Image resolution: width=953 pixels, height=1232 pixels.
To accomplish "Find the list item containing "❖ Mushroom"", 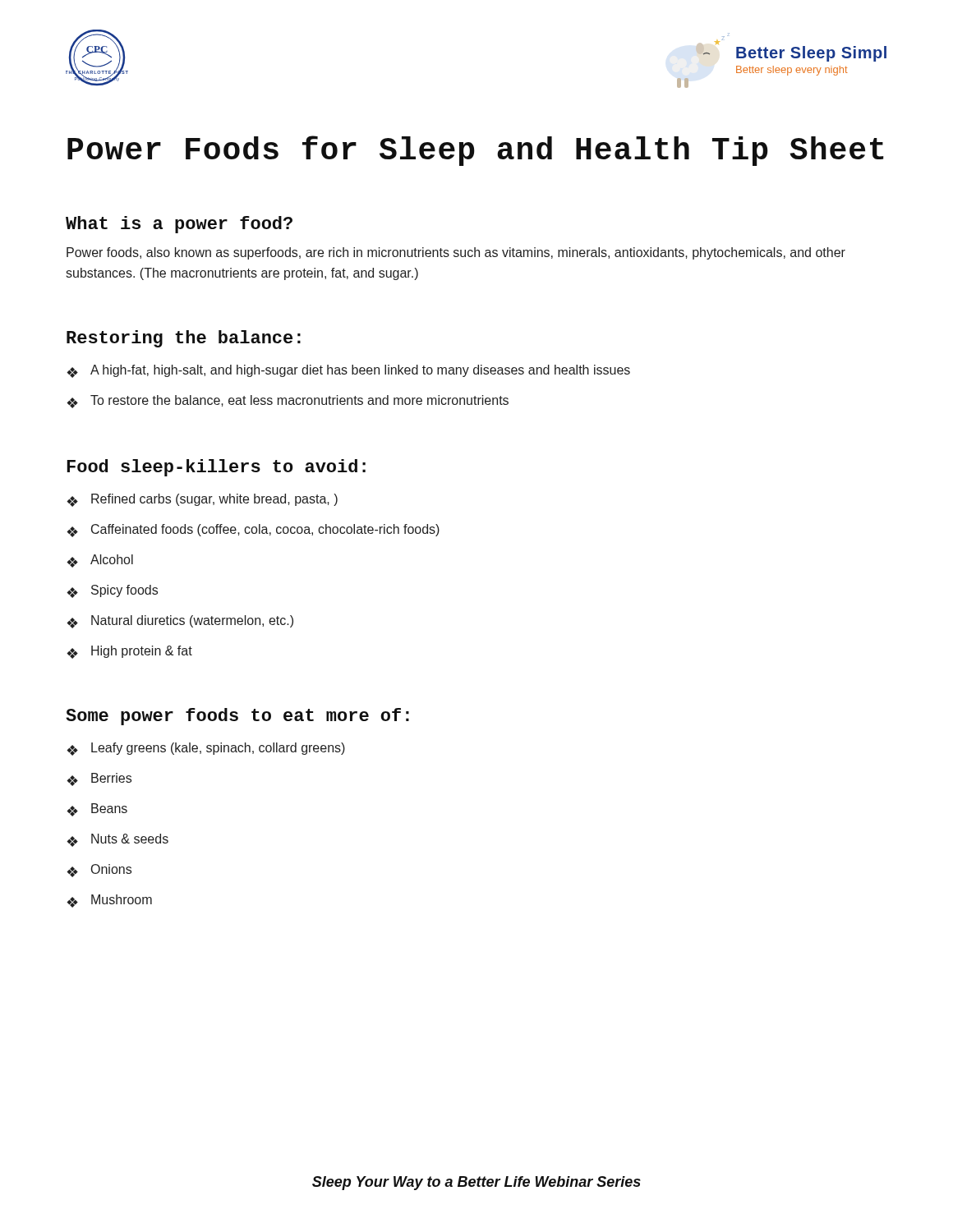I will point(109,902).
